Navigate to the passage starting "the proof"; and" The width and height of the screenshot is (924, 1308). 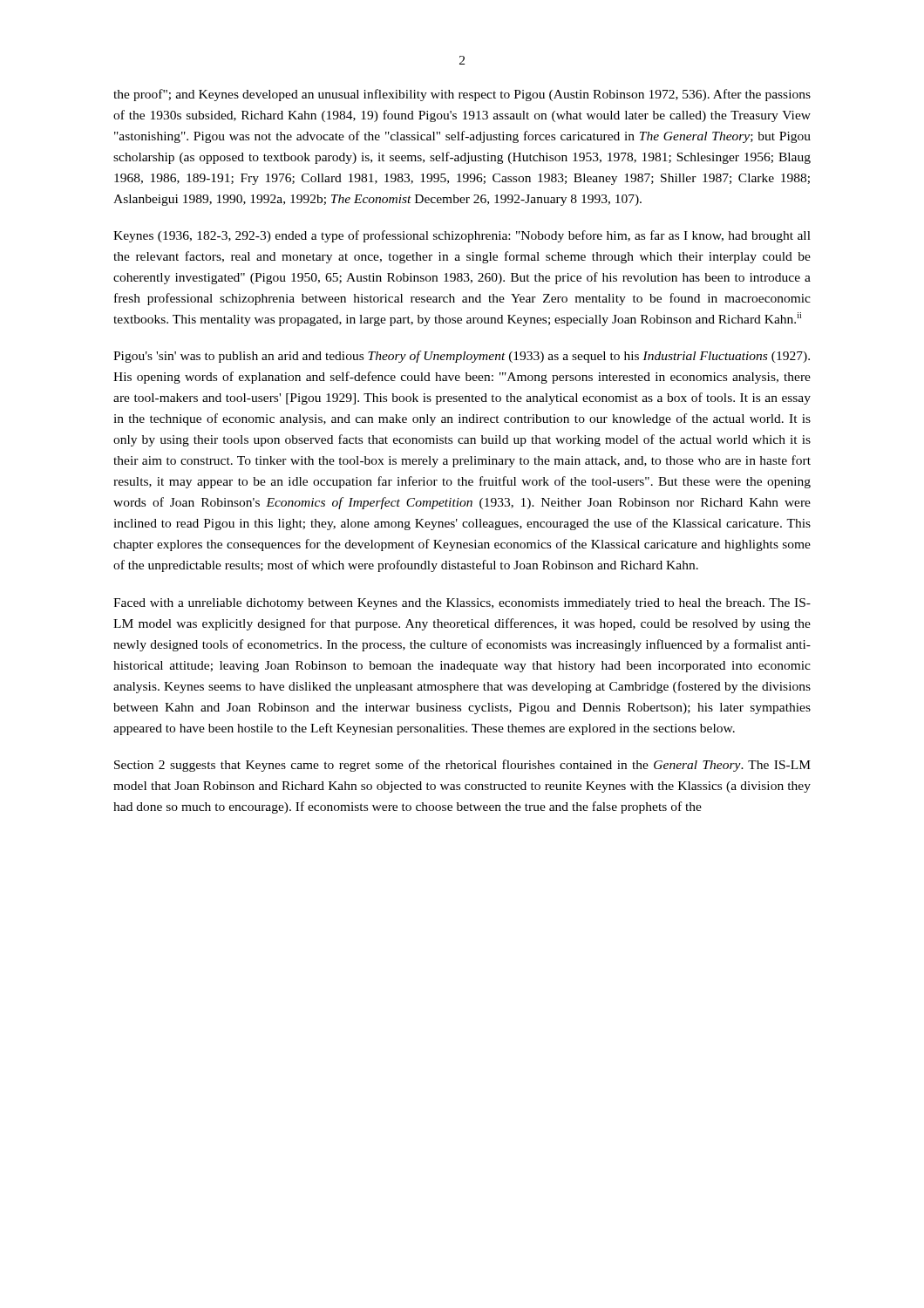[462, 146]
